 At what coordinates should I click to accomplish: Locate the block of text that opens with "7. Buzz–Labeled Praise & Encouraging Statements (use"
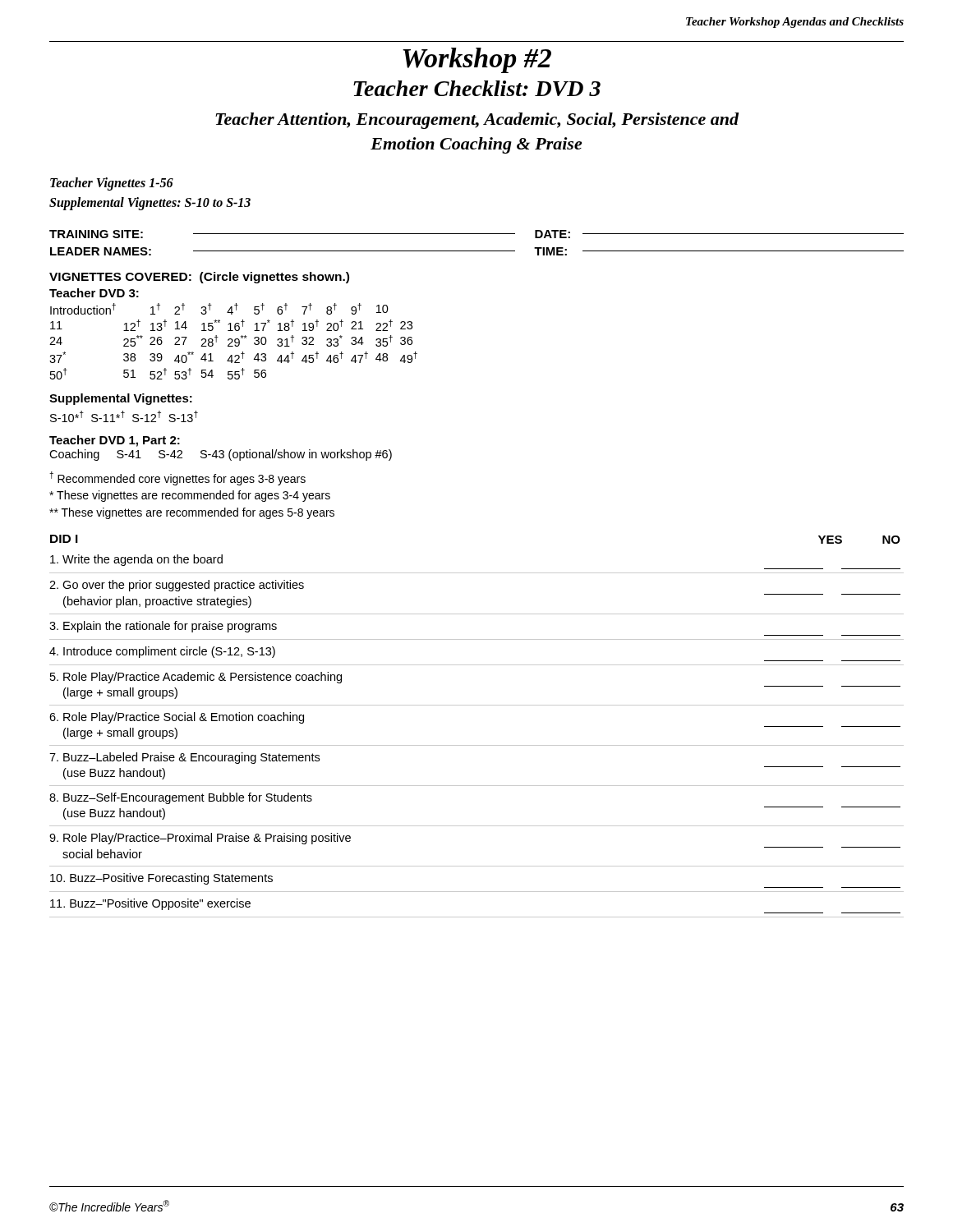184,758
